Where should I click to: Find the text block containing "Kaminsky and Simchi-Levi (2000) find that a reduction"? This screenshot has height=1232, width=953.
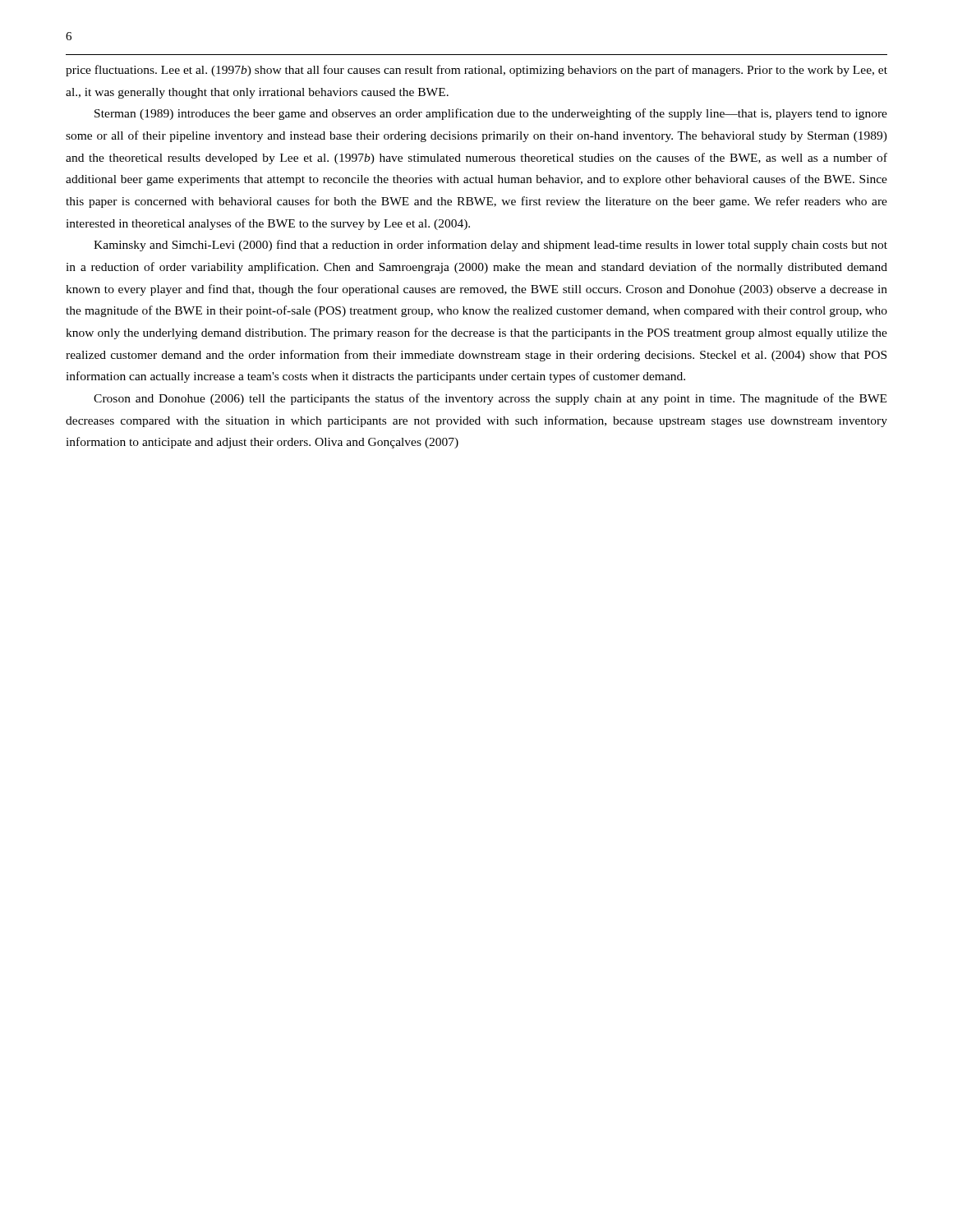tap(476, 310)
